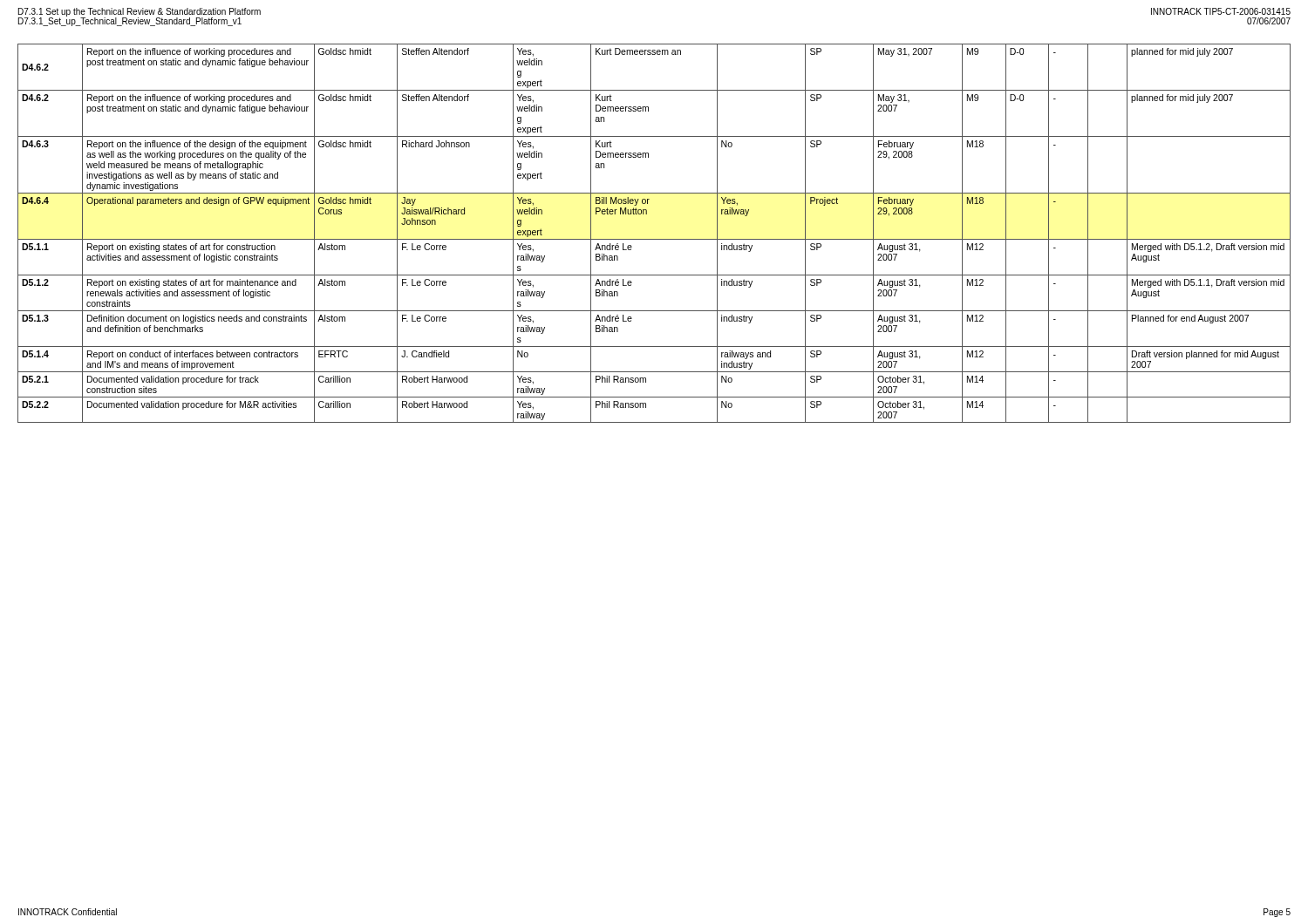1308x924 pixels.
Task: Select the table that reads "planned for mid july 2007"
Action: tap(654, 466)
